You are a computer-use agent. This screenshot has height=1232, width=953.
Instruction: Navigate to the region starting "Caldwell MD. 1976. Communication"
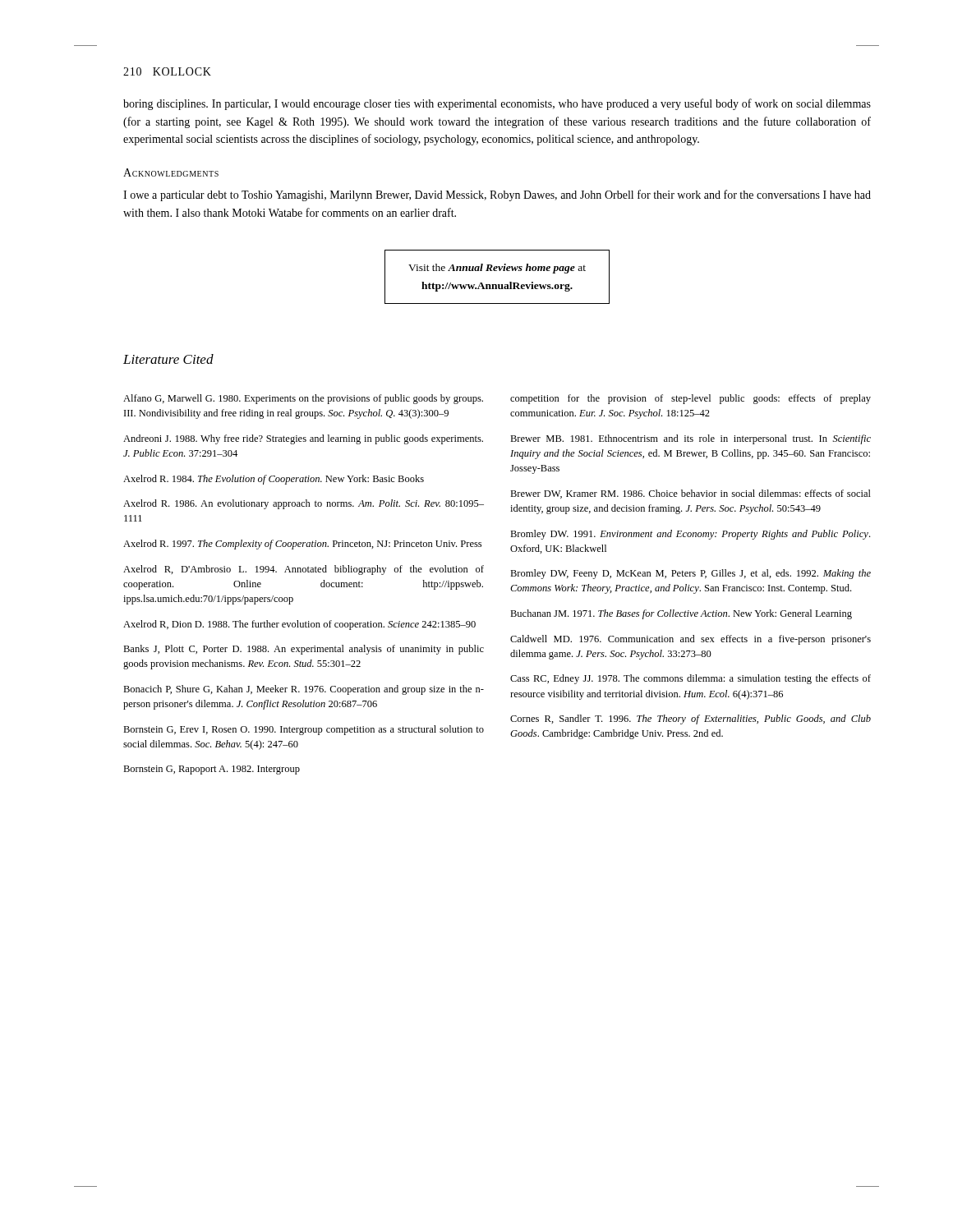coord(690,646)
